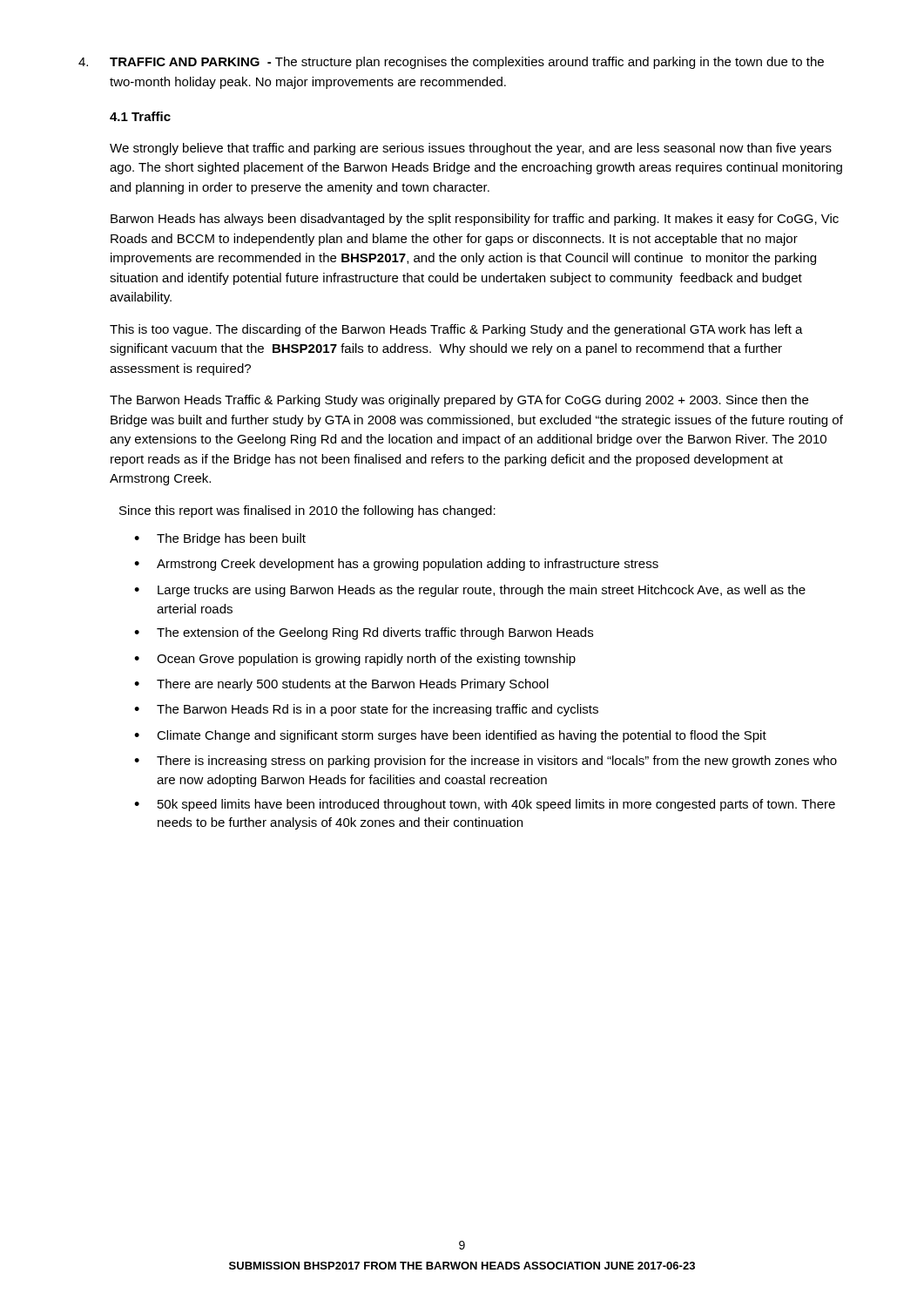Screen dimensions: 1307x924
Task: Click the passage that begins "• 50k speed limits have"
Action: (x=490, y=813)
